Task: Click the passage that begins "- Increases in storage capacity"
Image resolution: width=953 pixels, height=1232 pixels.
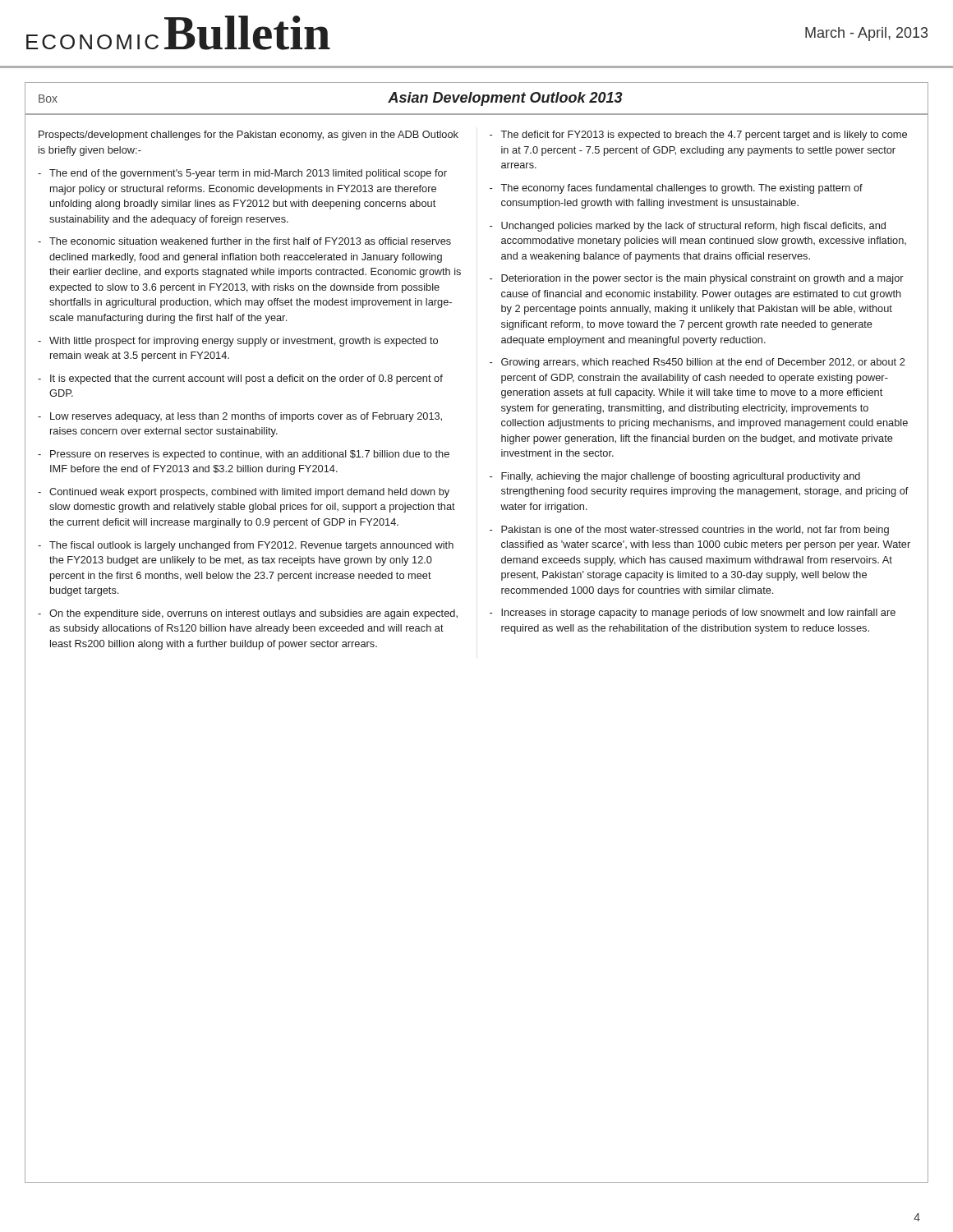Action: pyautogui.click(x=702, y=621)
